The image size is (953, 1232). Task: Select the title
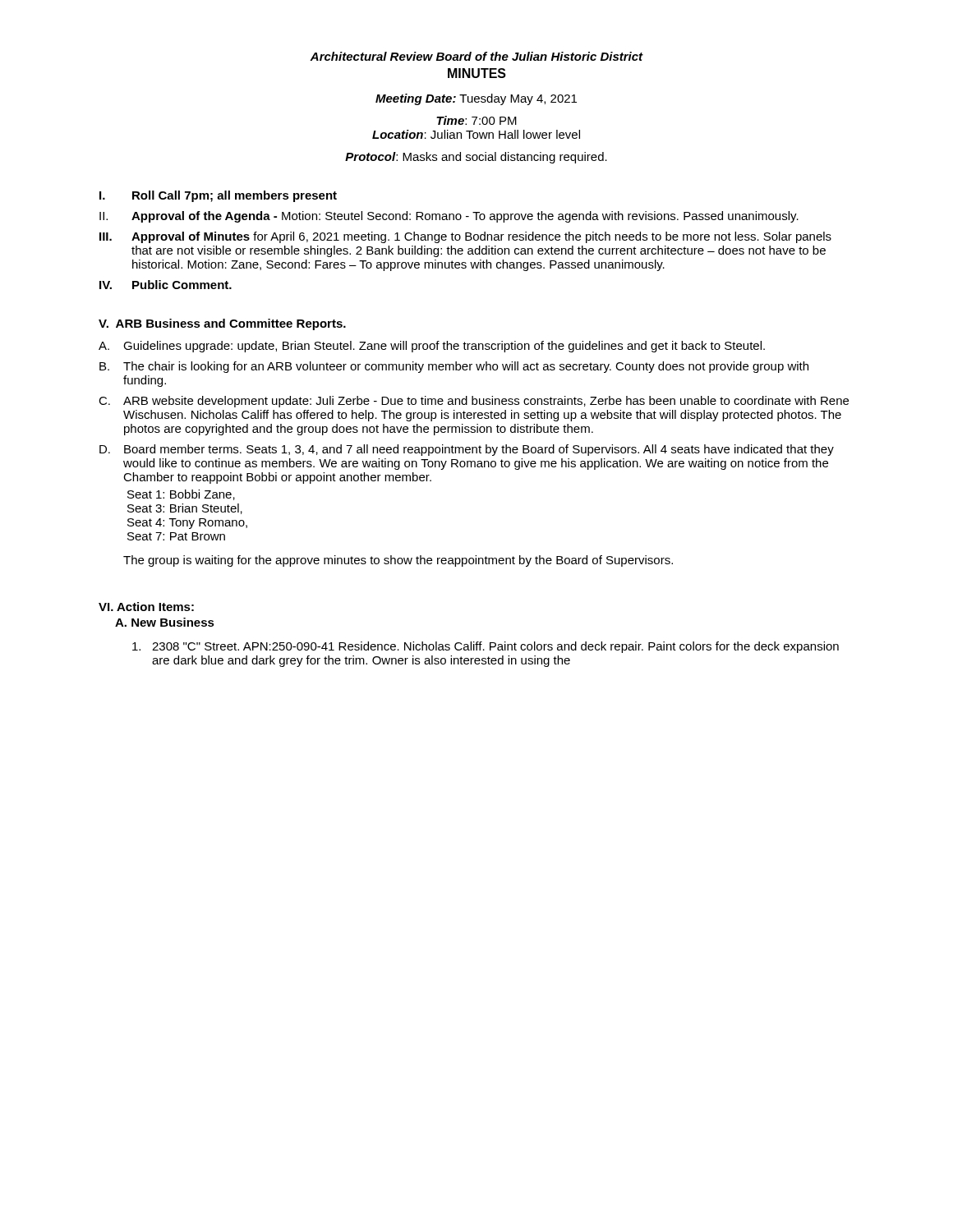[476, 73]
